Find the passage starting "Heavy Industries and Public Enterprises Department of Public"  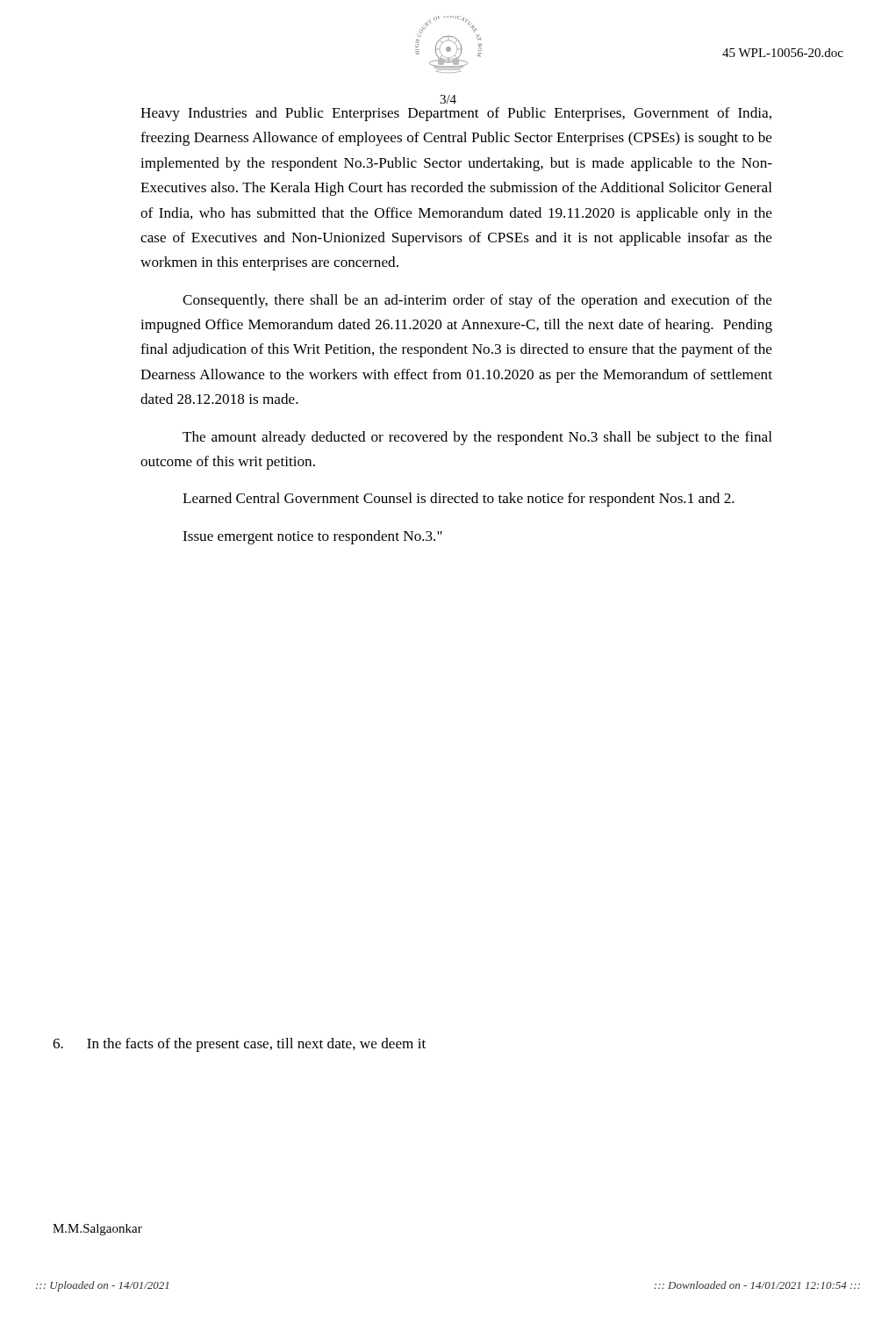[x=456, y=188]
